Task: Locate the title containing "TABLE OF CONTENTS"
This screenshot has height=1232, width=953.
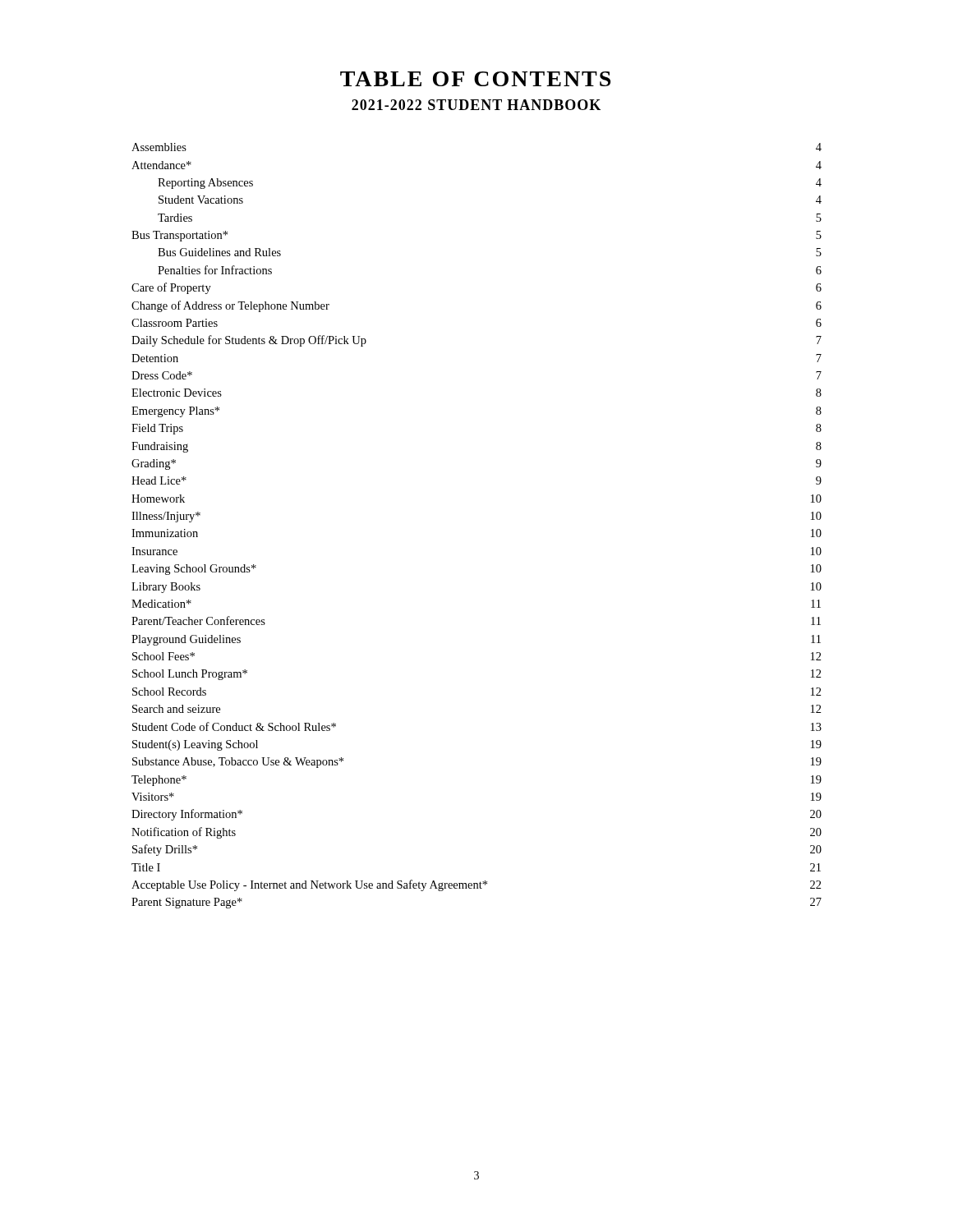Action: 476,79
